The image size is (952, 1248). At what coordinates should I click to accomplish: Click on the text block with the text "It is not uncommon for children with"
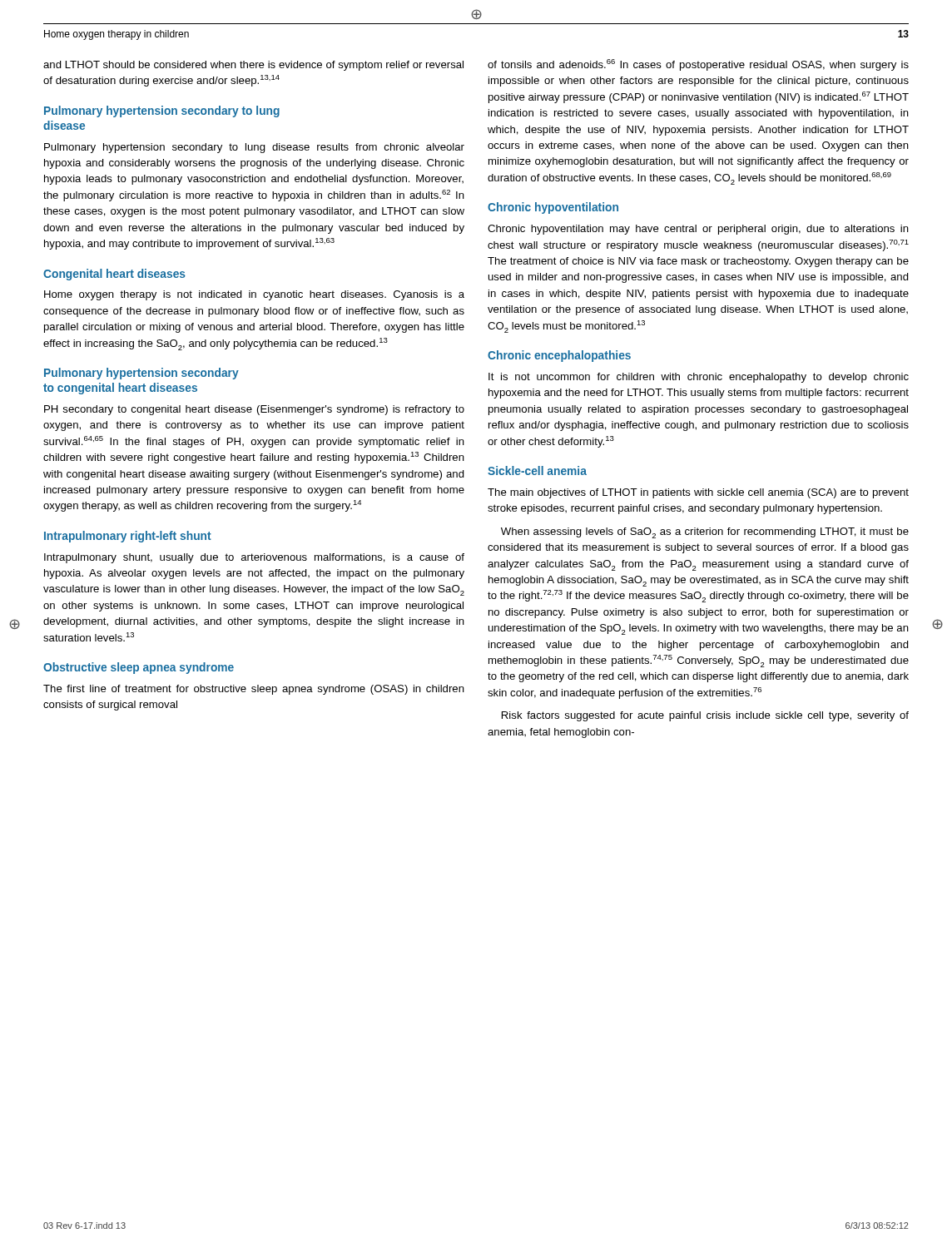click(698, 409)
